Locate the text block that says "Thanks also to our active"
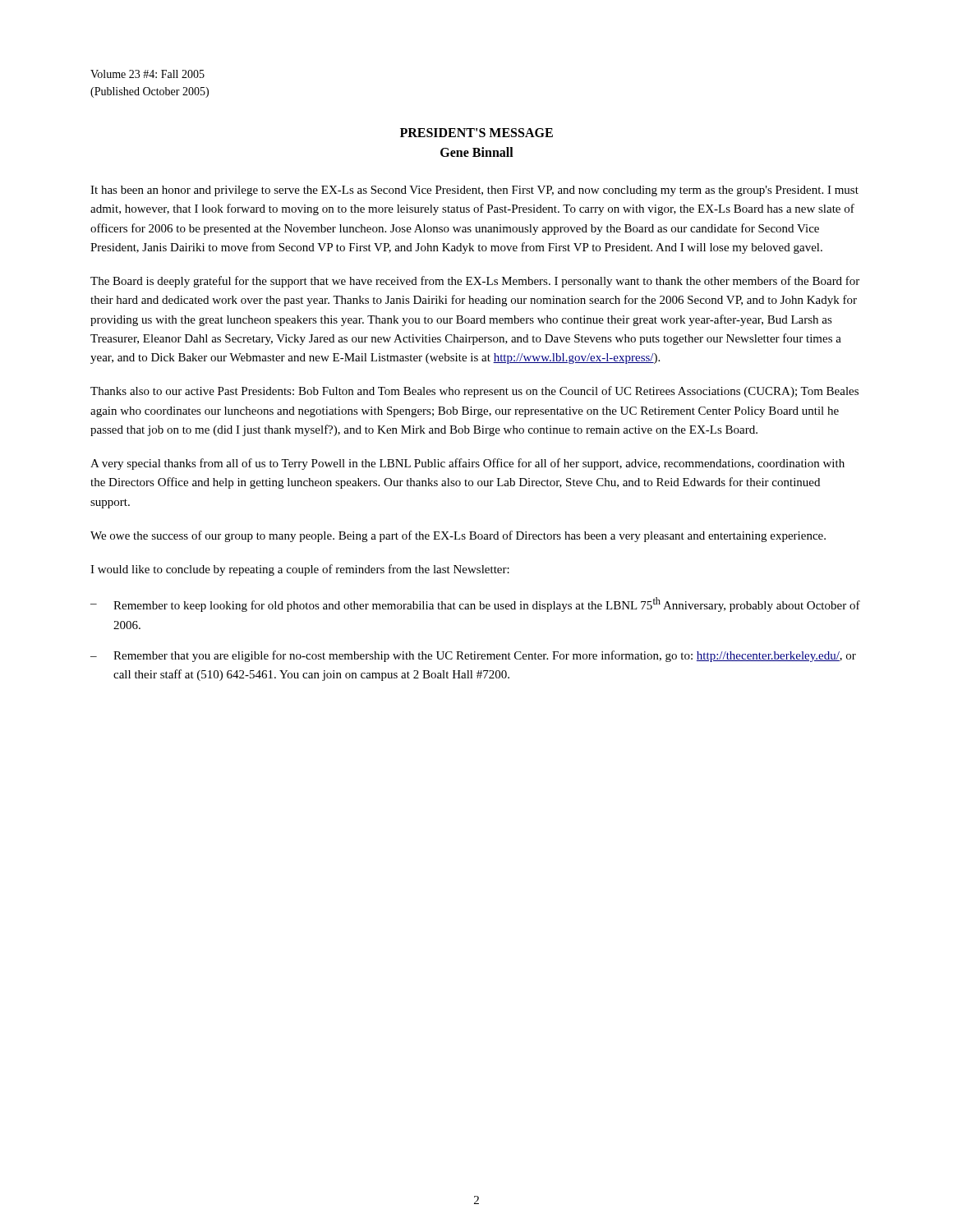953x1232 pixels. pyautogui.click(x=475, y=410)
